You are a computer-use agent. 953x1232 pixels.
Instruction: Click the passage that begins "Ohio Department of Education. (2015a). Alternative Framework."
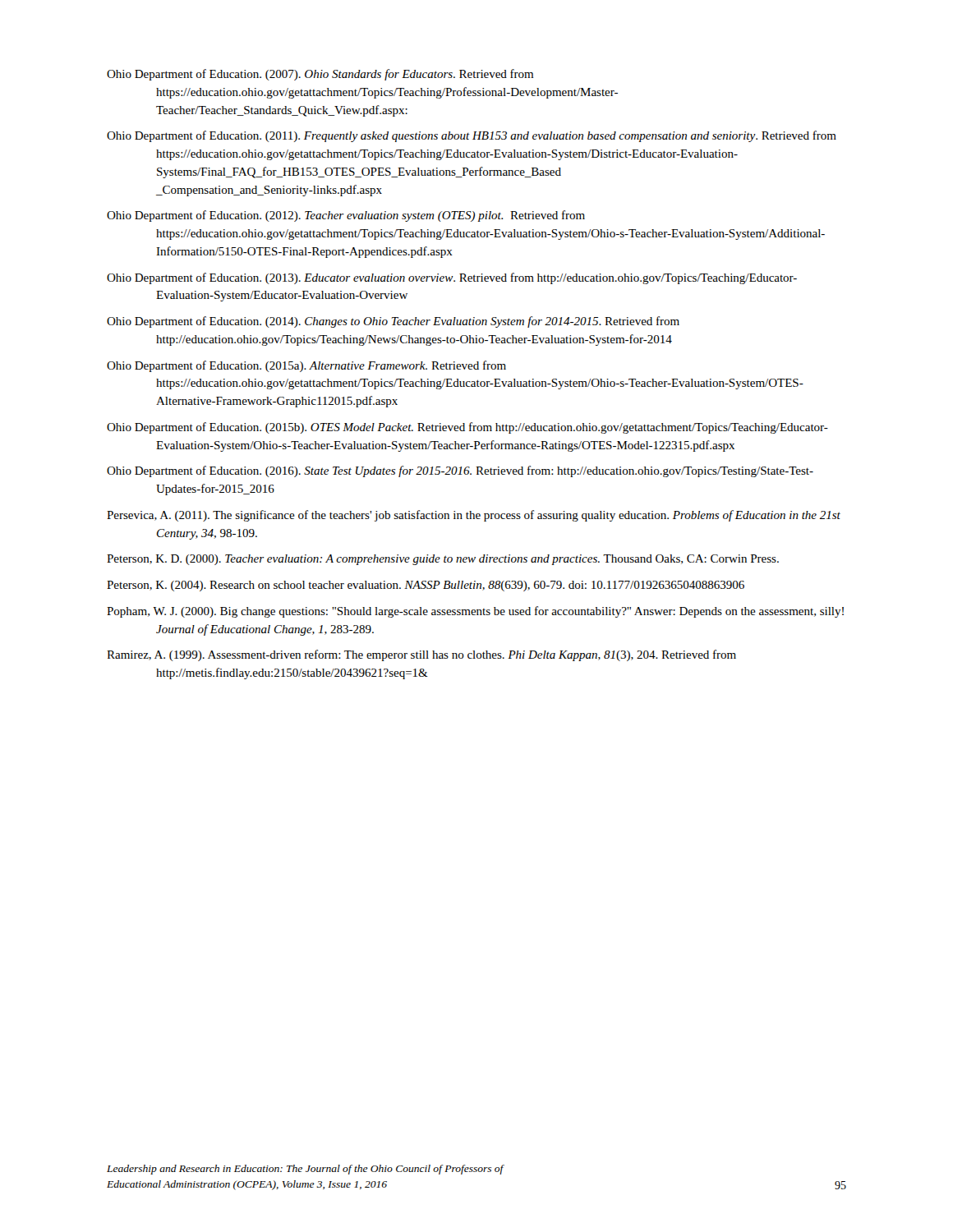pyautogui.click(x=455, y=383)
